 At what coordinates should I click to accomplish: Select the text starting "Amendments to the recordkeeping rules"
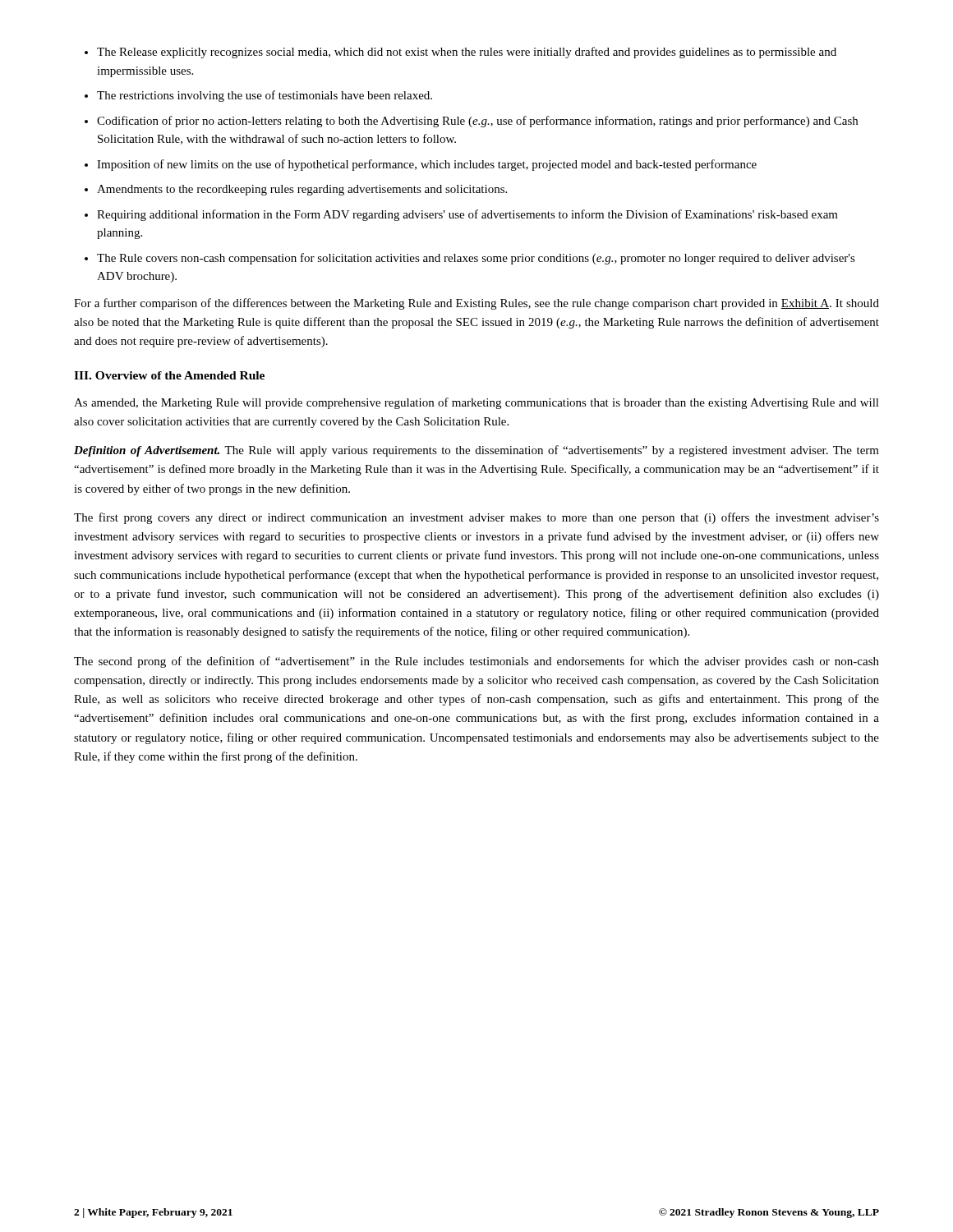(302, 189)
